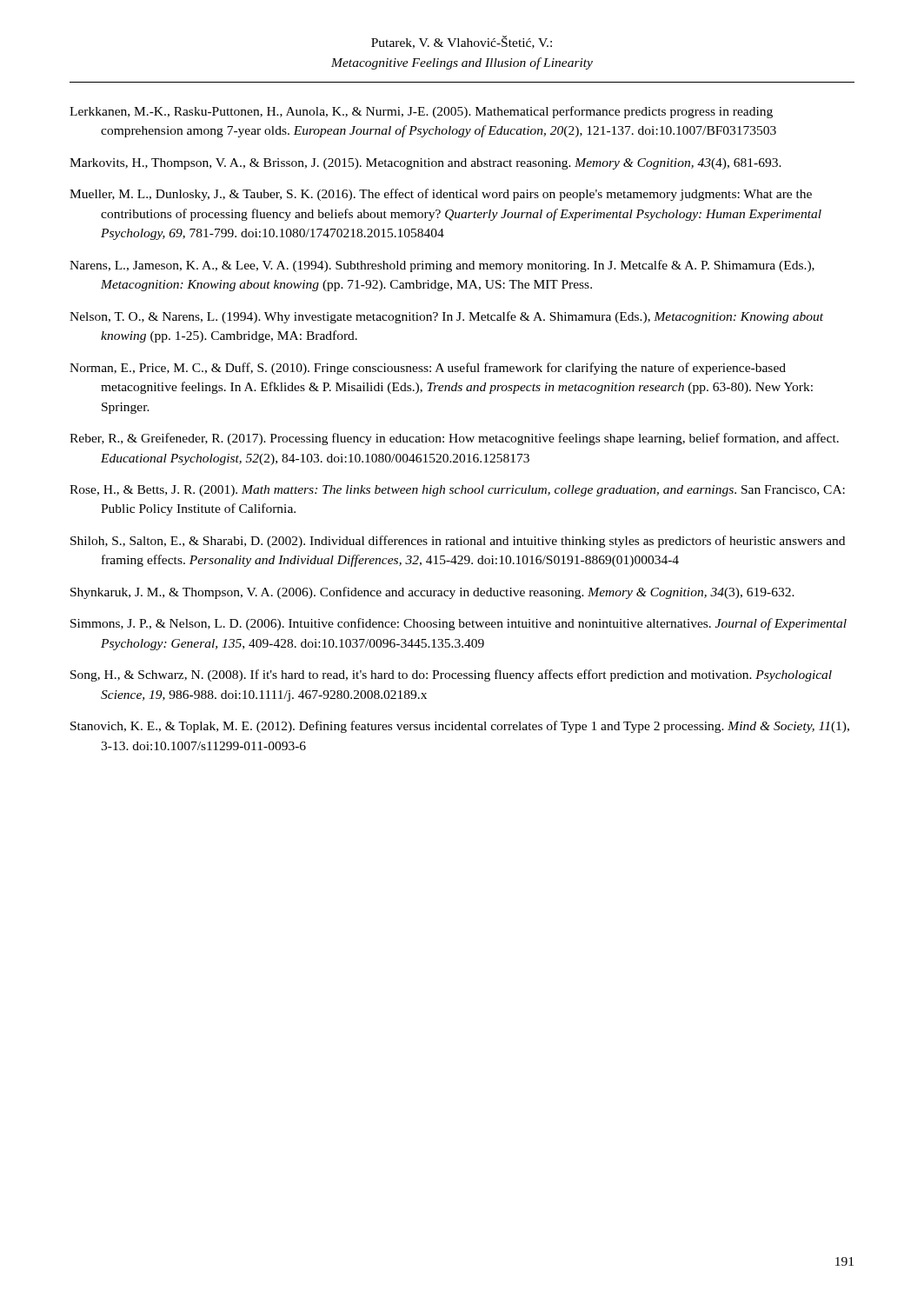The image size is (924, 1304).
Task: Find the text starting "Rose, H., & Betts,"
Action: 458,499
